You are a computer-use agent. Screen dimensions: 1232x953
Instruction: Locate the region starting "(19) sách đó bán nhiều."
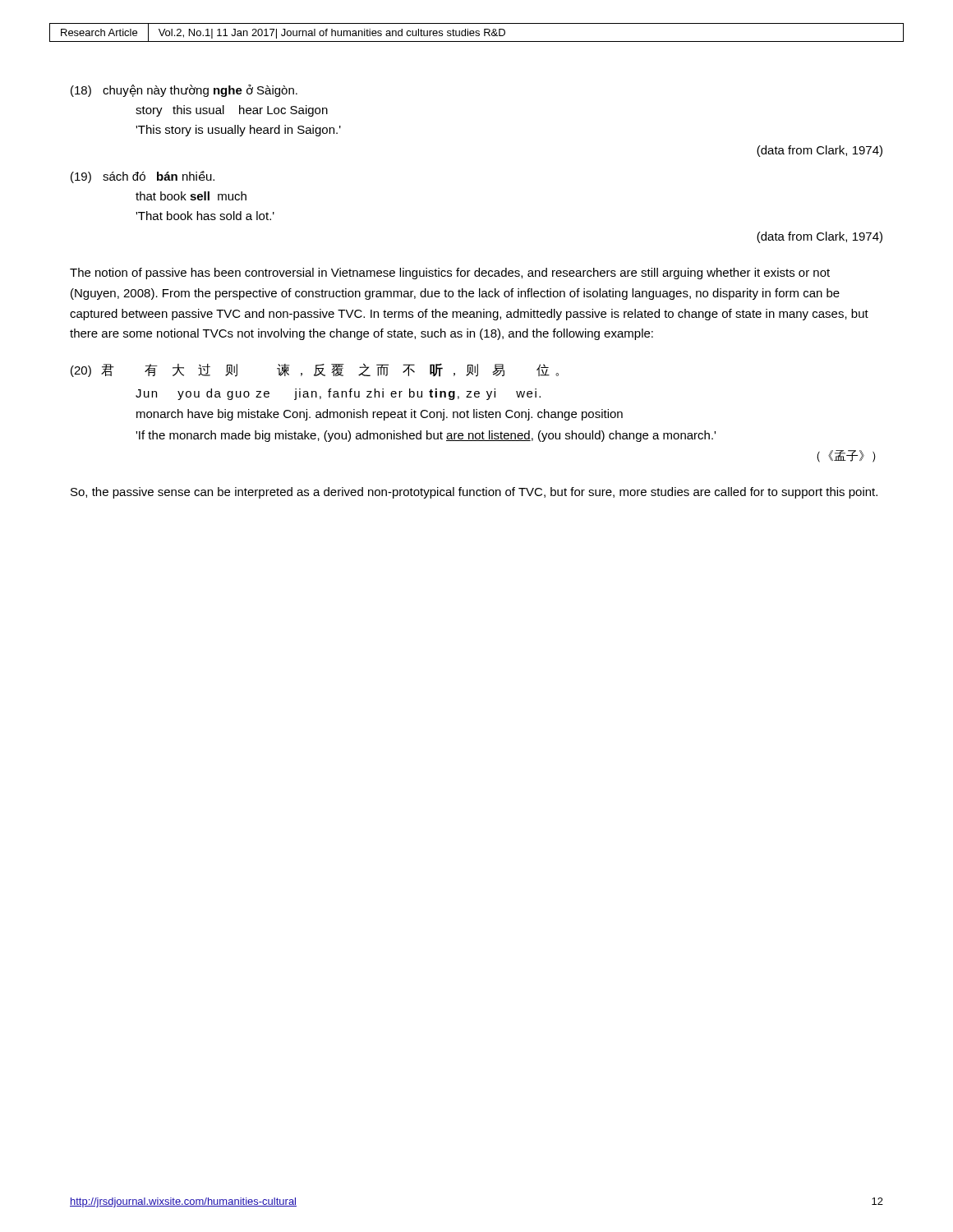(143, 177)
